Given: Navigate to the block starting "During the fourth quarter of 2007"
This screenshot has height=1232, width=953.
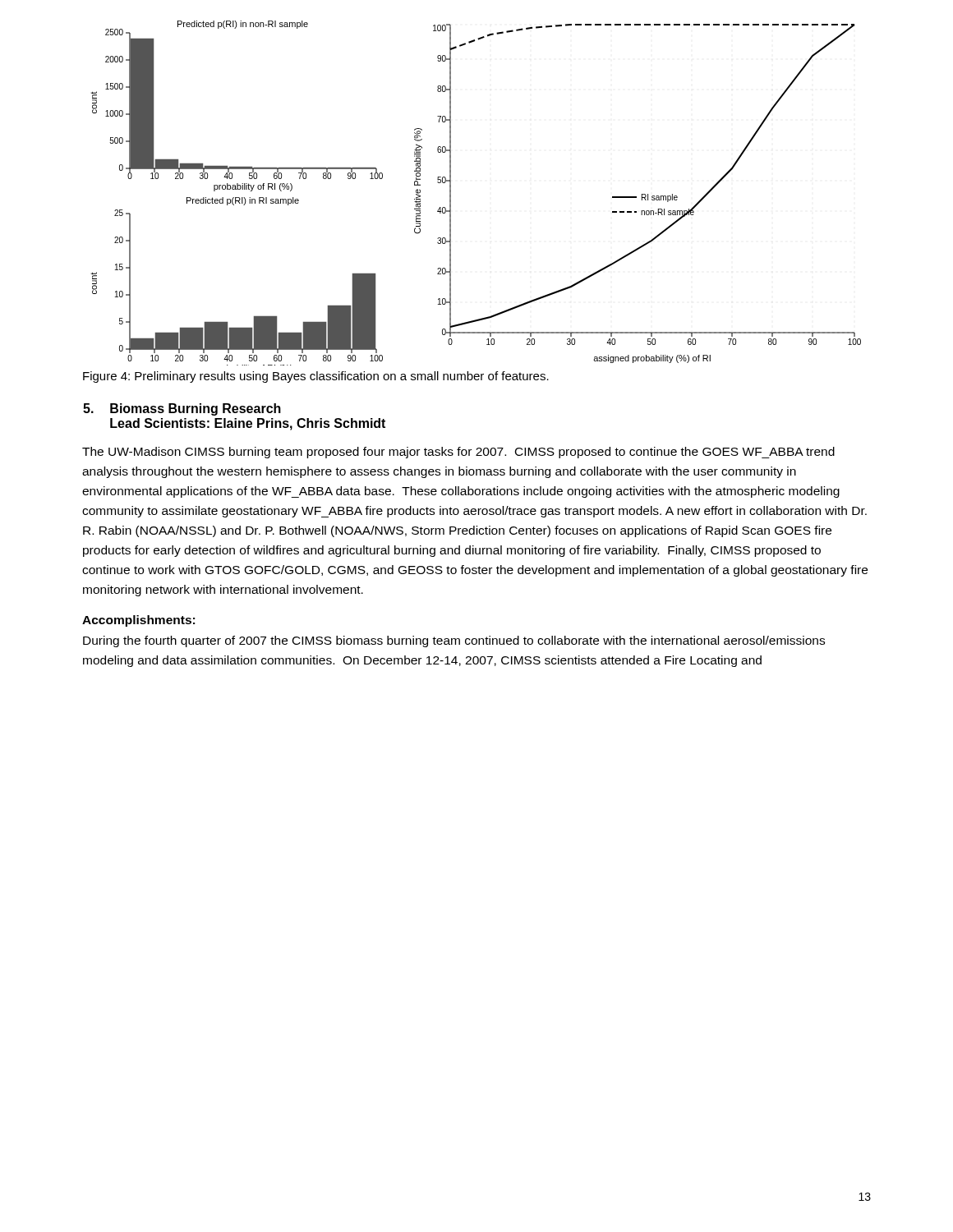Looking at the screenshot, I should pyautogui.click(x=454, y=650).
